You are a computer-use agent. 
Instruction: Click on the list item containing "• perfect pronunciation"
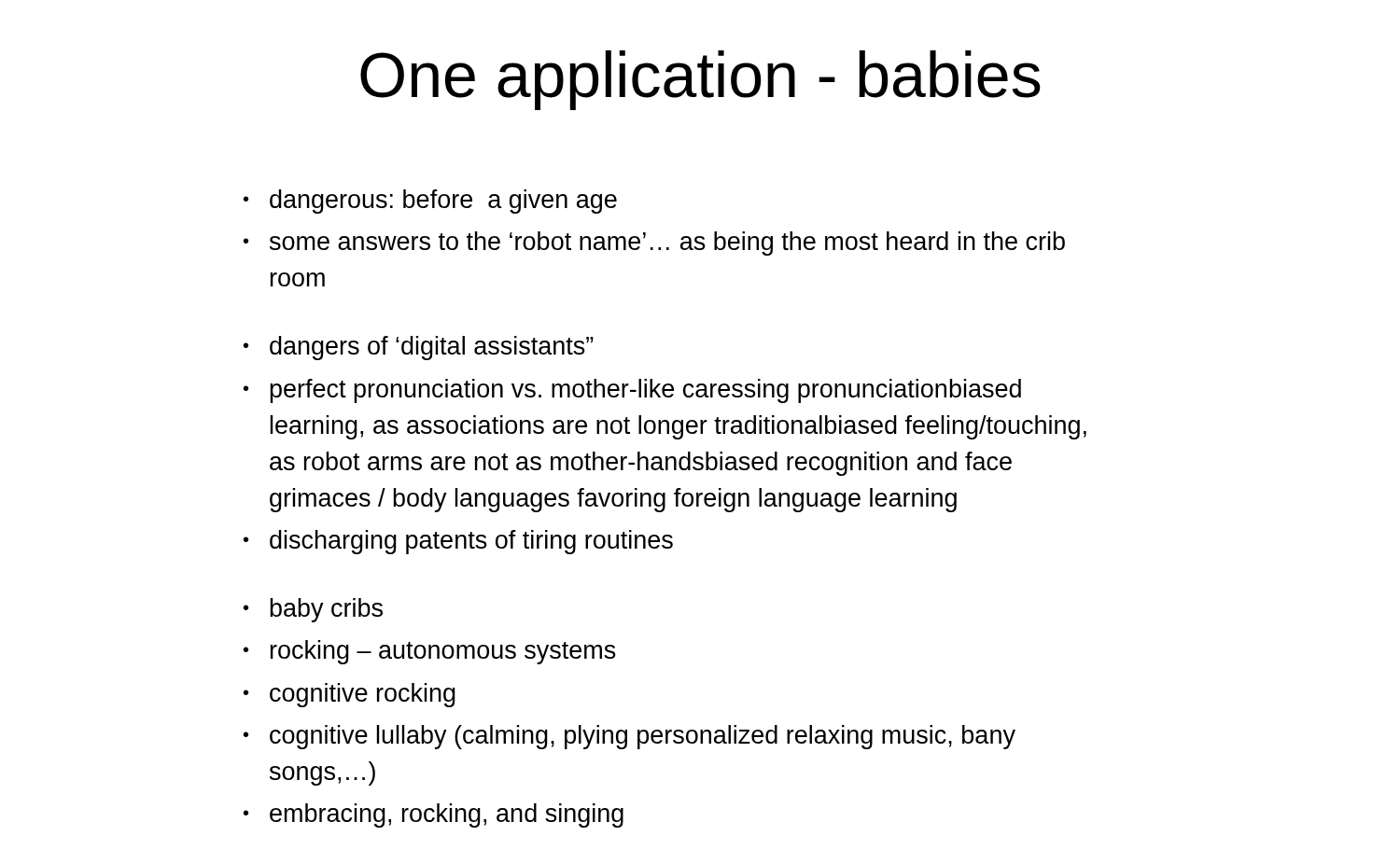pos(728,444)
